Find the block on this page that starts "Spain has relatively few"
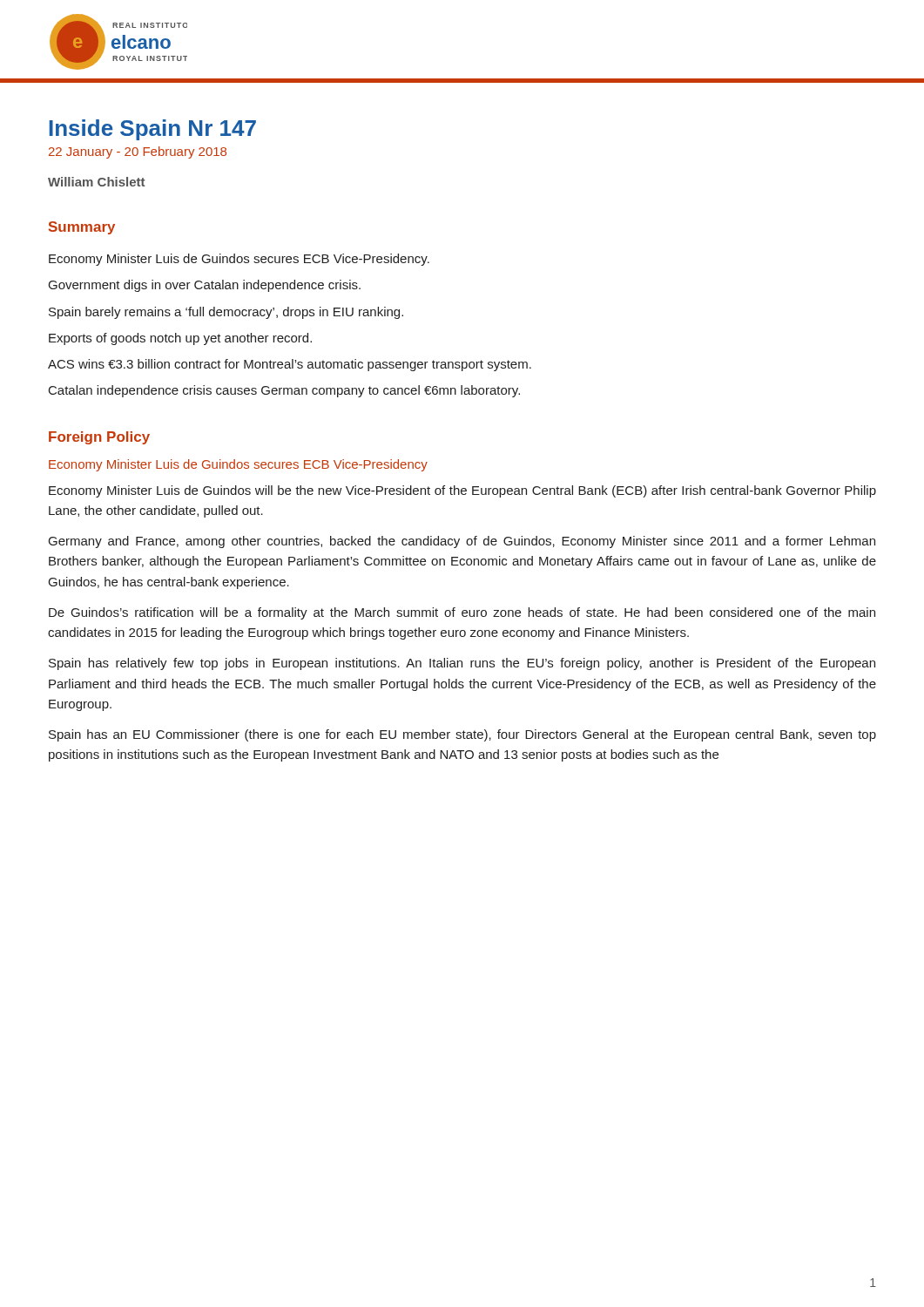Screen dimensions: 1307x924 click(x=462, y=683)
